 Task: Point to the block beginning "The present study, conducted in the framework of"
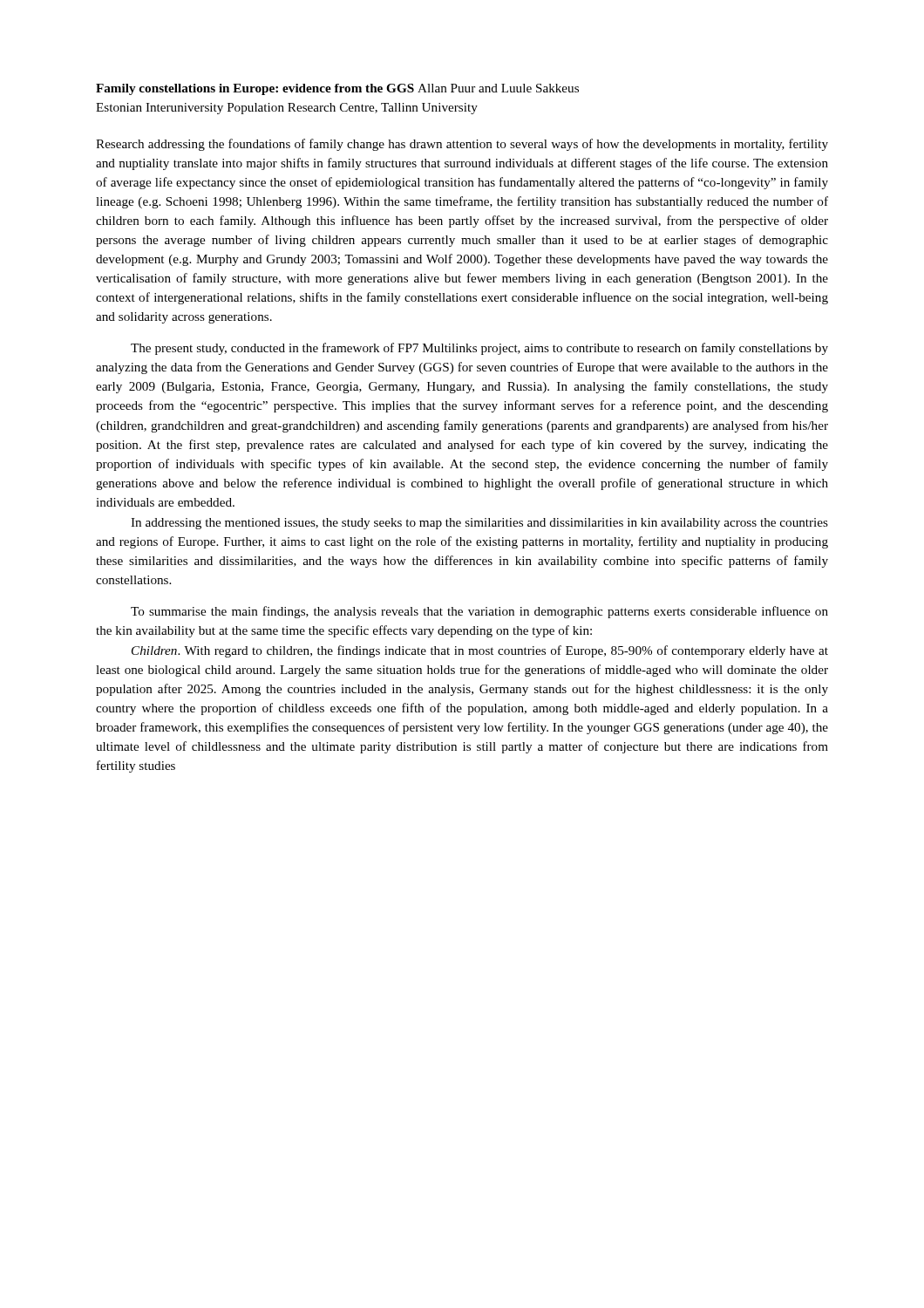click(x=462, y=464)
